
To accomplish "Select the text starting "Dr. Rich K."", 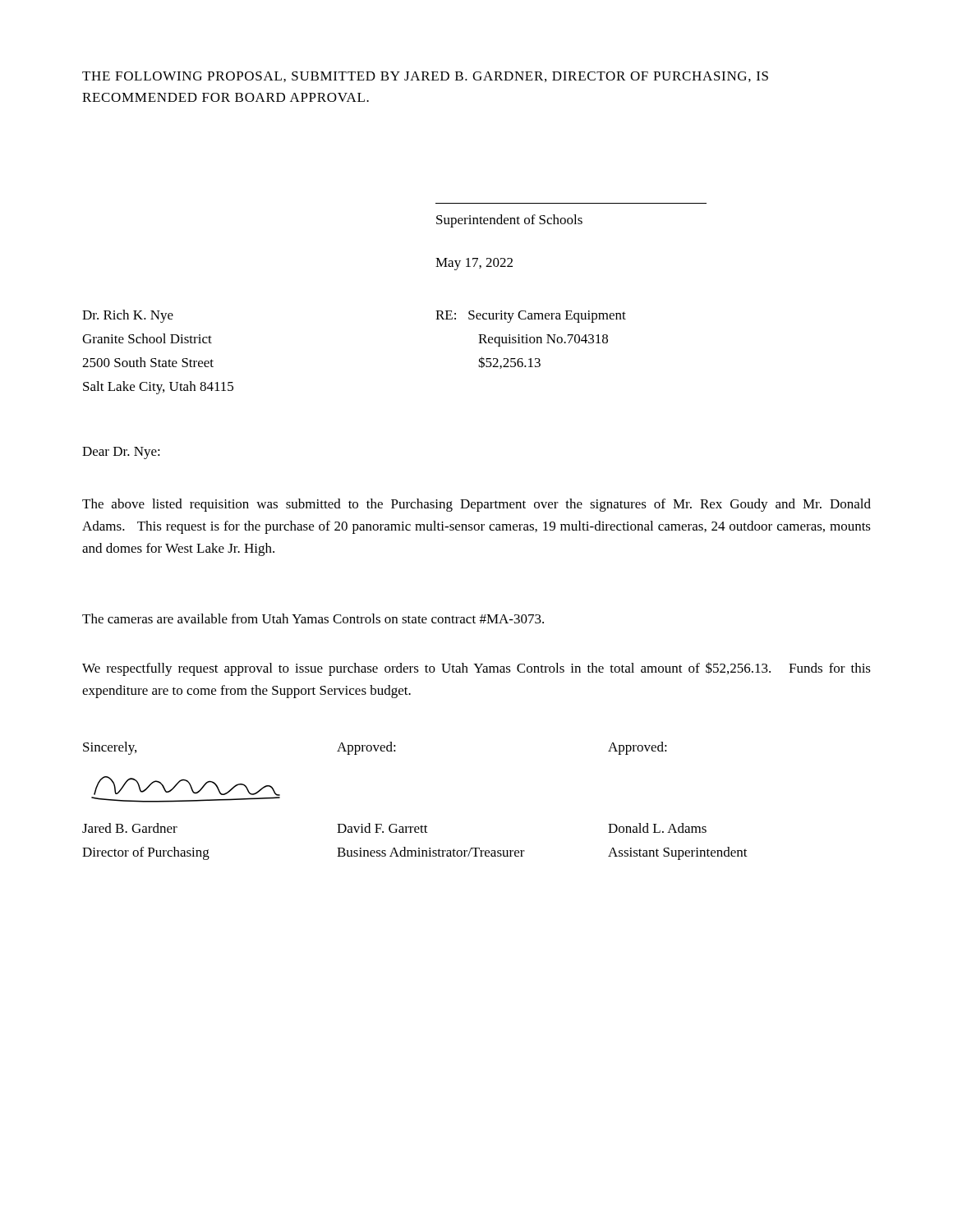I will [x=158, y=351].
